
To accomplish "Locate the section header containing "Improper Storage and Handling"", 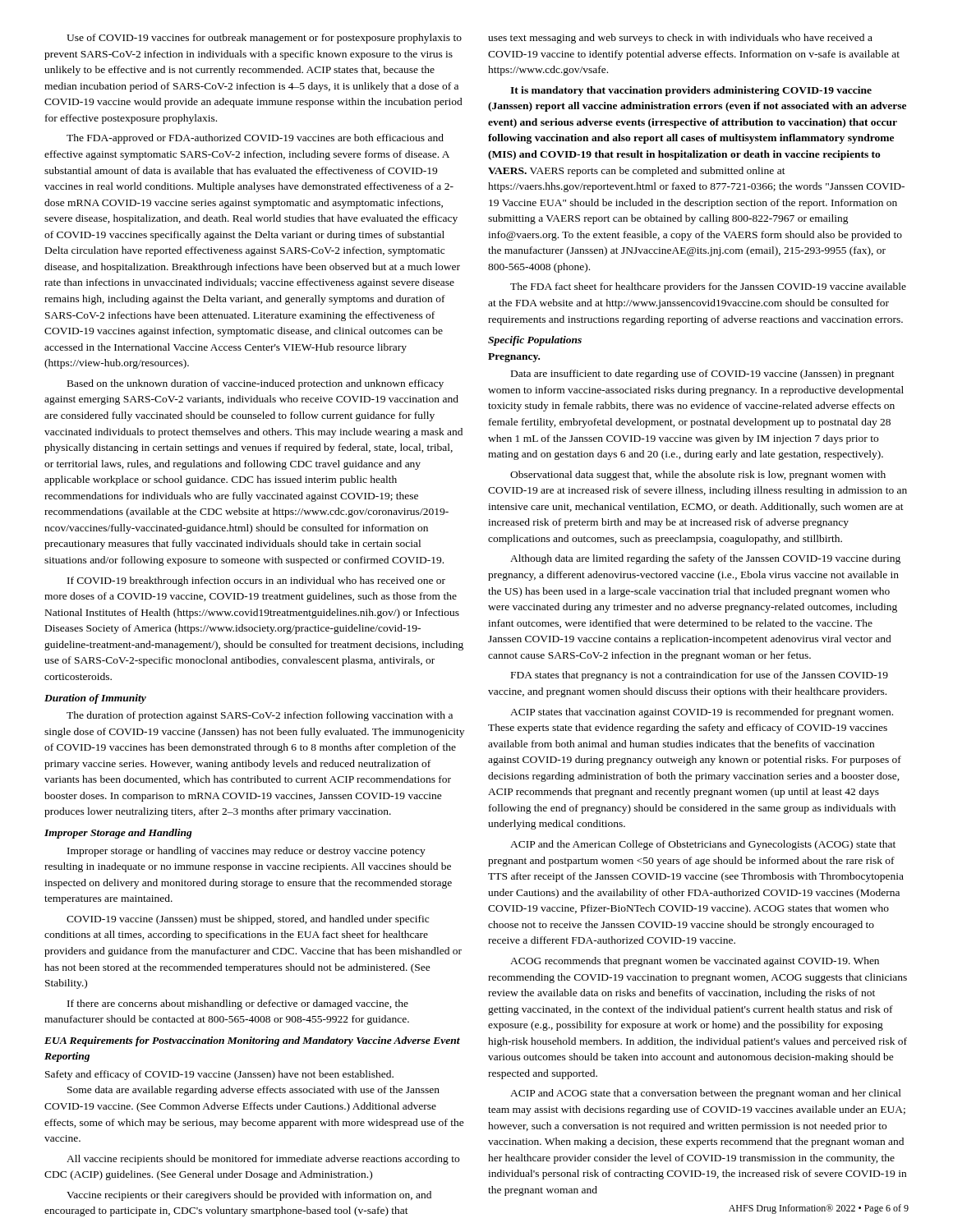I will [118, 832].
